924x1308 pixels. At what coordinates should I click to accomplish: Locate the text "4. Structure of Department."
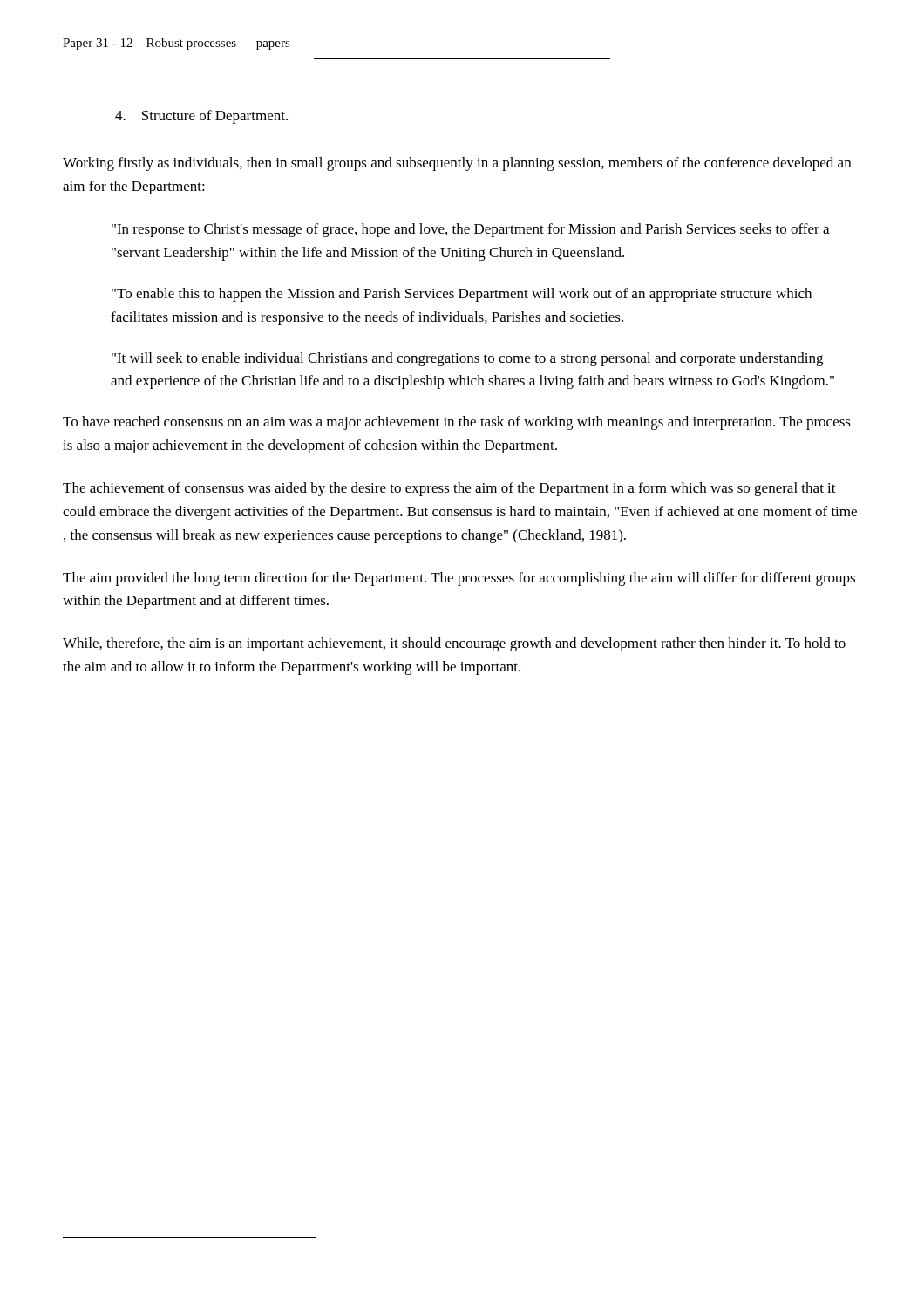[x=202, y=116]
